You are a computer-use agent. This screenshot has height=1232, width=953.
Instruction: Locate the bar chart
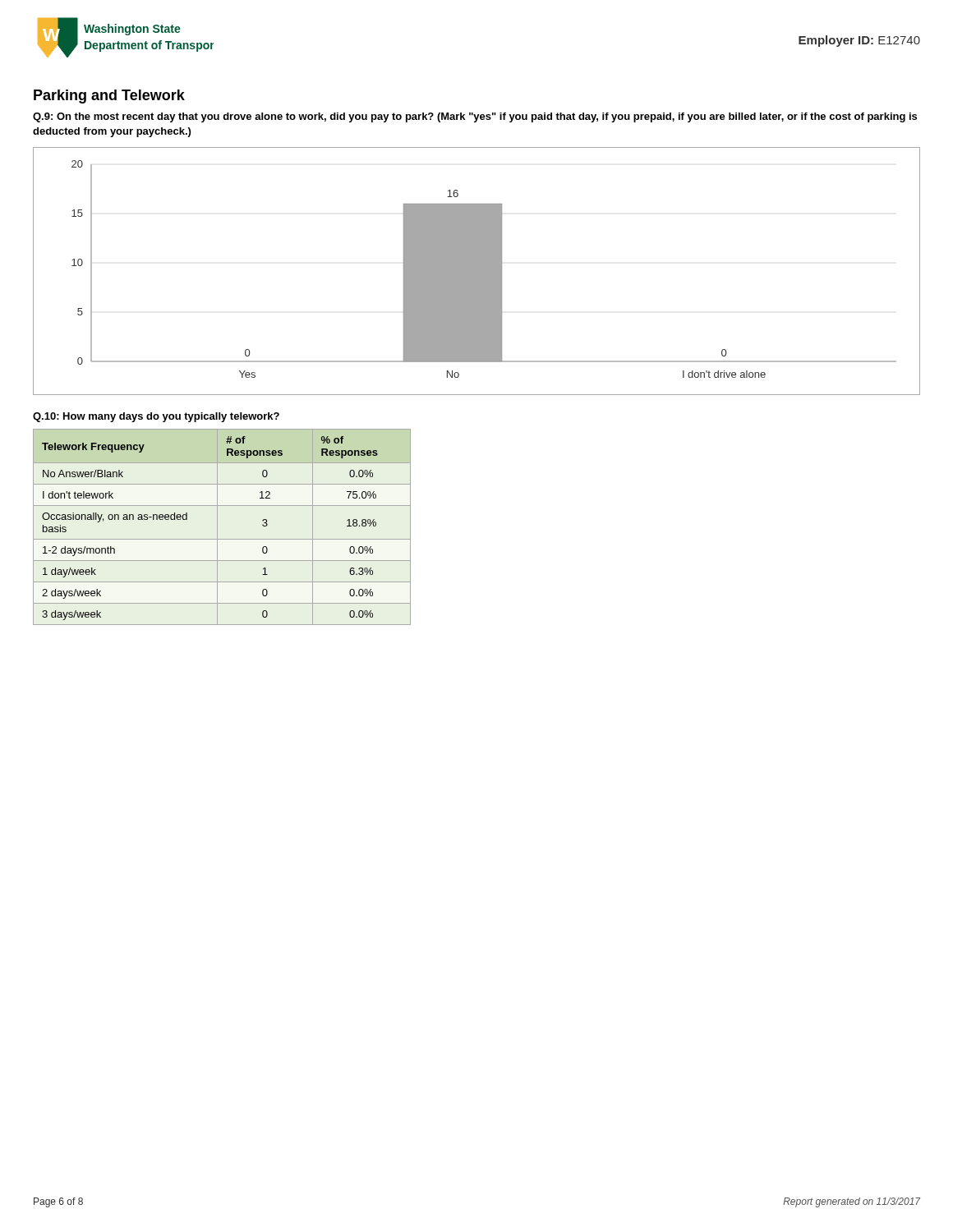[x=476, y=271]
